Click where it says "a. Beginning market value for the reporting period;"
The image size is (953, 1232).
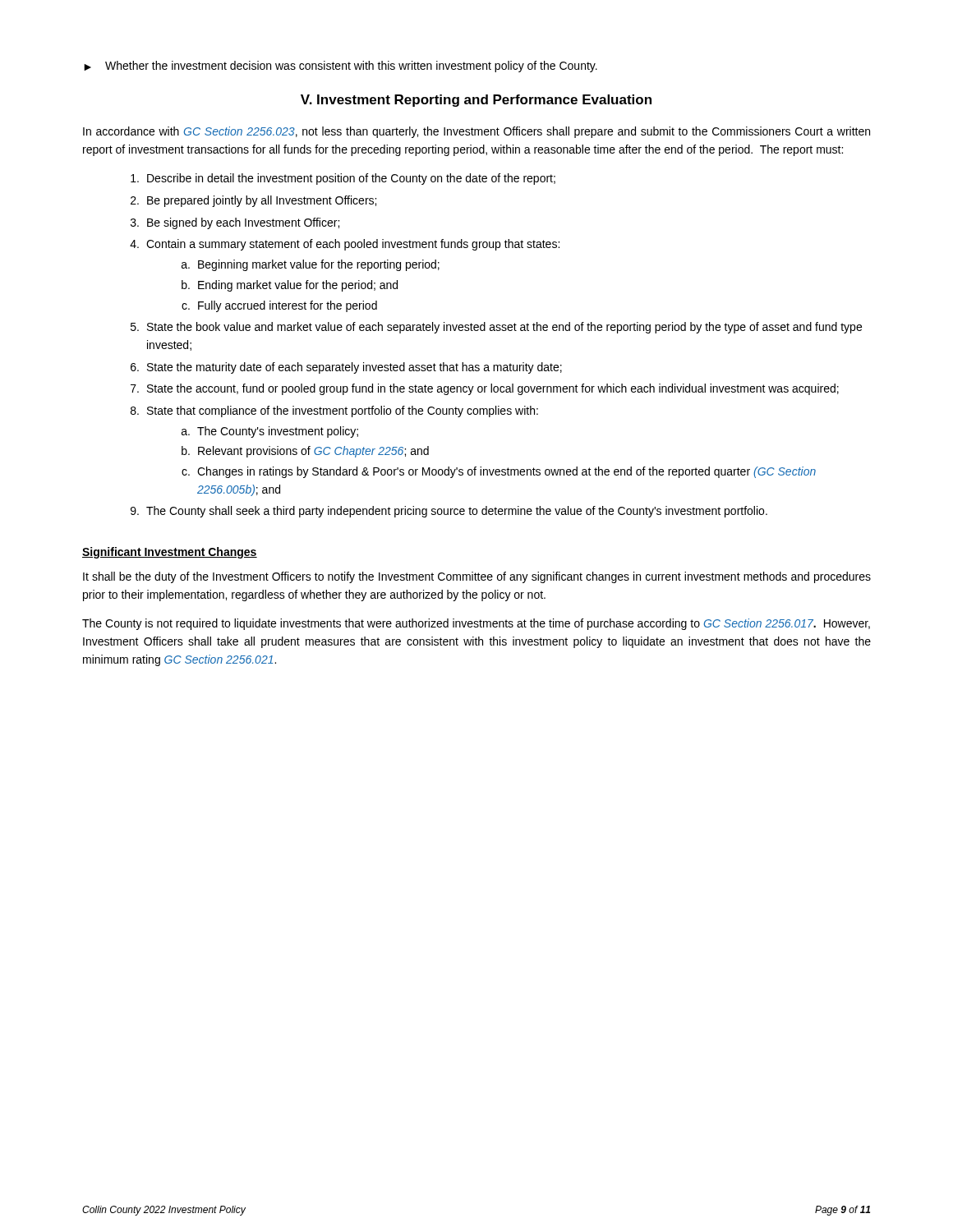[x=311, y=265]
